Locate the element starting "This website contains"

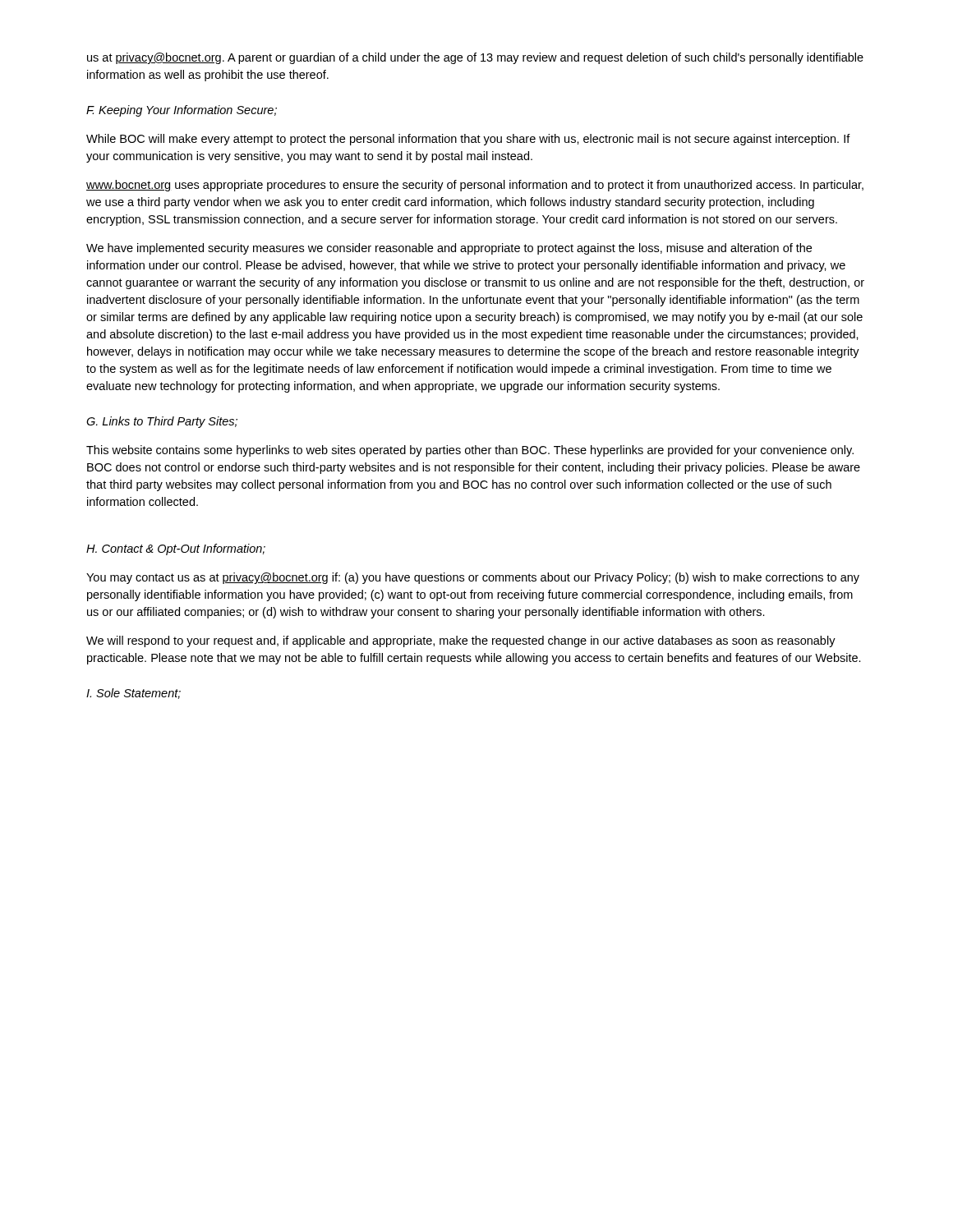[473, 476]
